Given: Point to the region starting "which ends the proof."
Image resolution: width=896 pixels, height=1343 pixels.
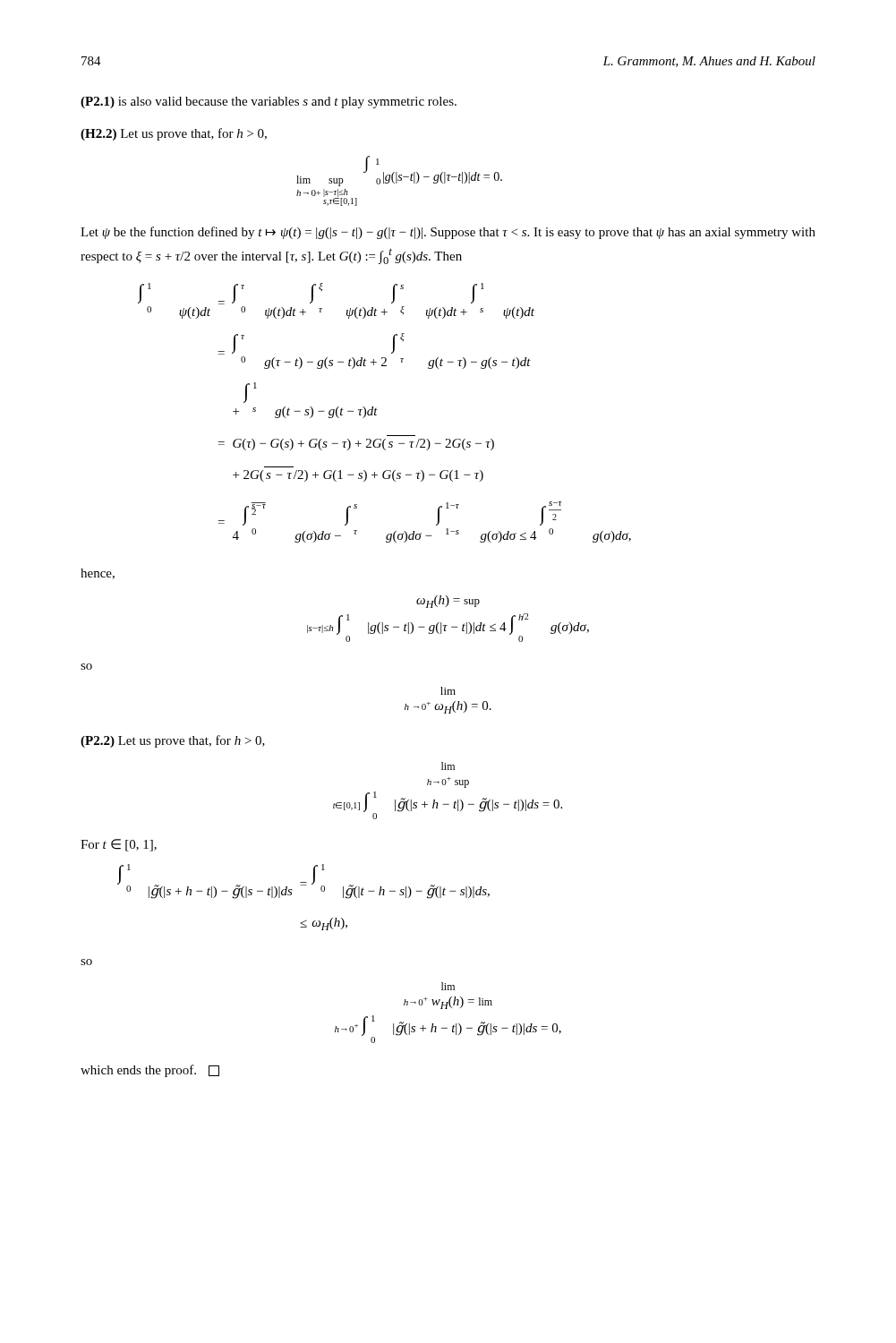Looking at the screenshot, I should 150,1069.
